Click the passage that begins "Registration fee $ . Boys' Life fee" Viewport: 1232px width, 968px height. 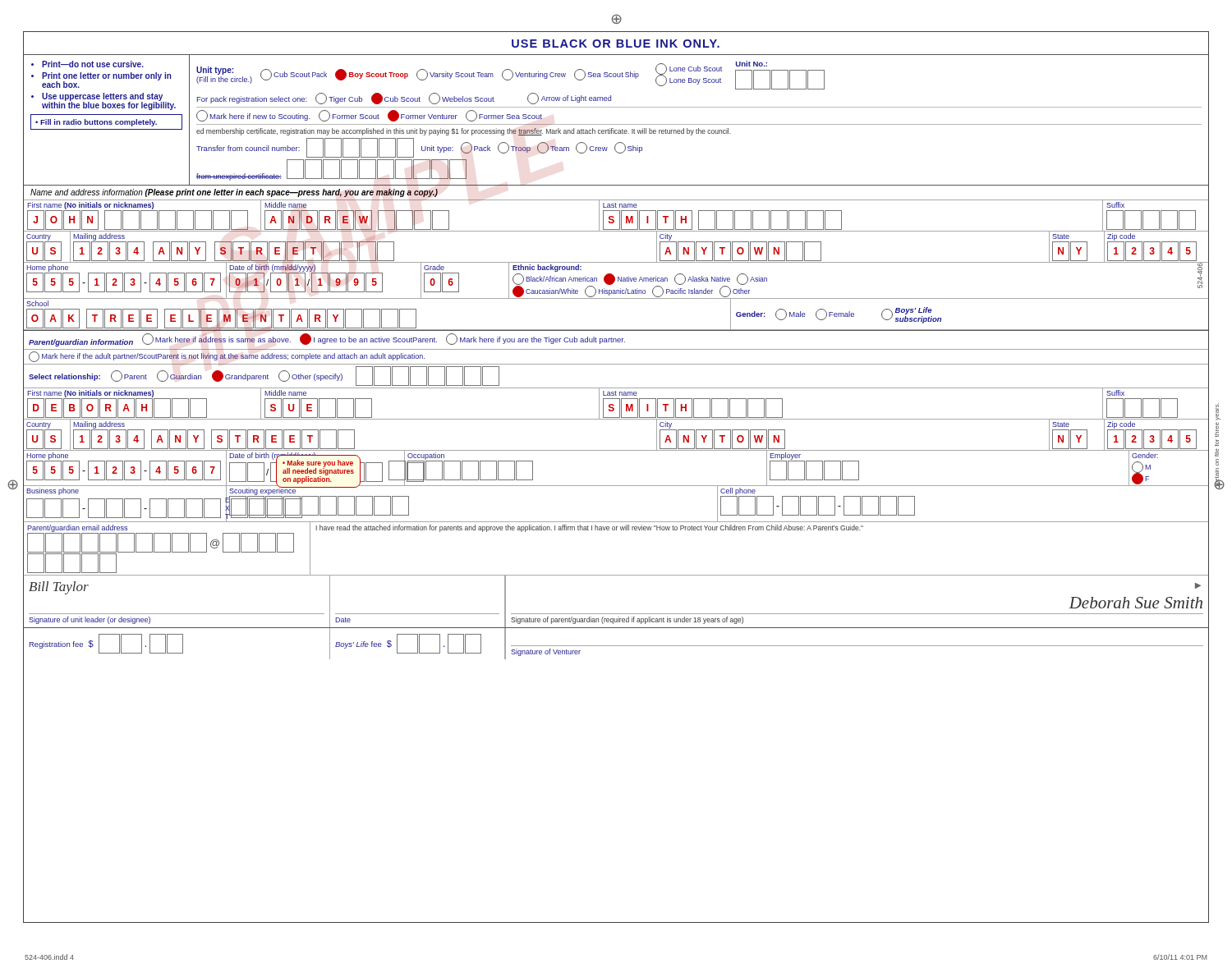pyautogui.click(x=616, y=644)
